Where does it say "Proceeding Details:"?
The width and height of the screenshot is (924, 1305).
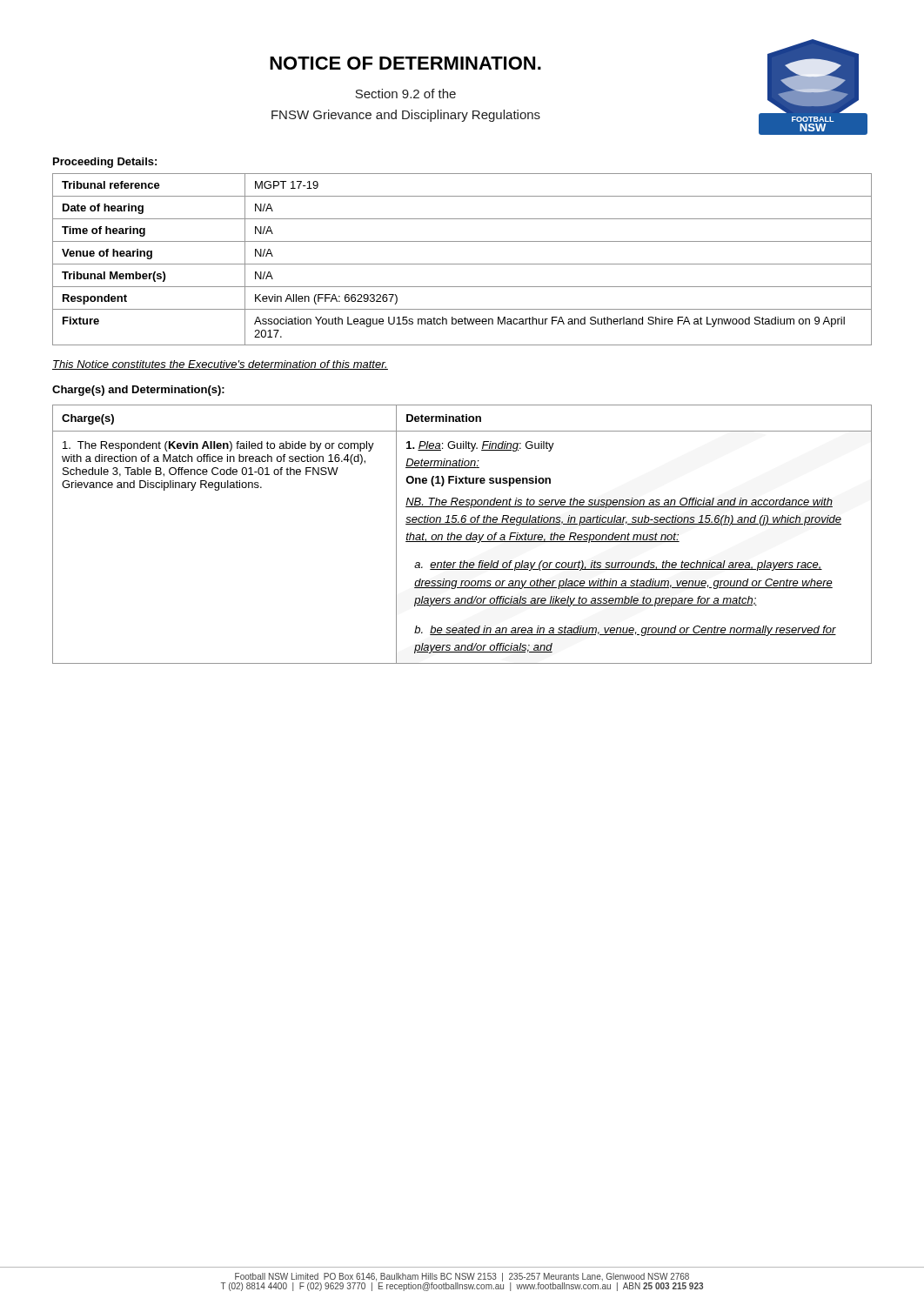(105, 161)
